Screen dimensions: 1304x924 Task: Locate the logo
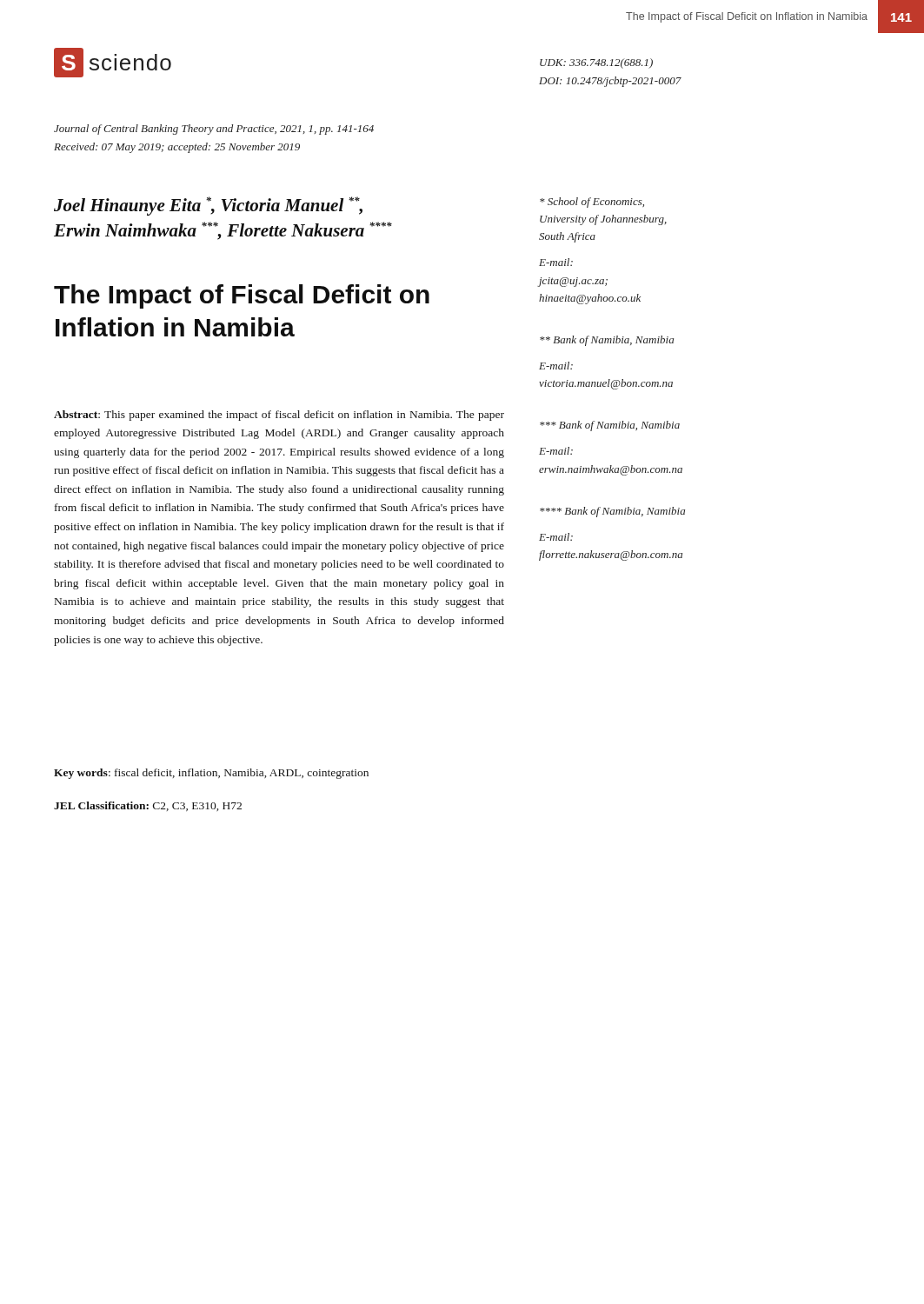pos(113,63)
